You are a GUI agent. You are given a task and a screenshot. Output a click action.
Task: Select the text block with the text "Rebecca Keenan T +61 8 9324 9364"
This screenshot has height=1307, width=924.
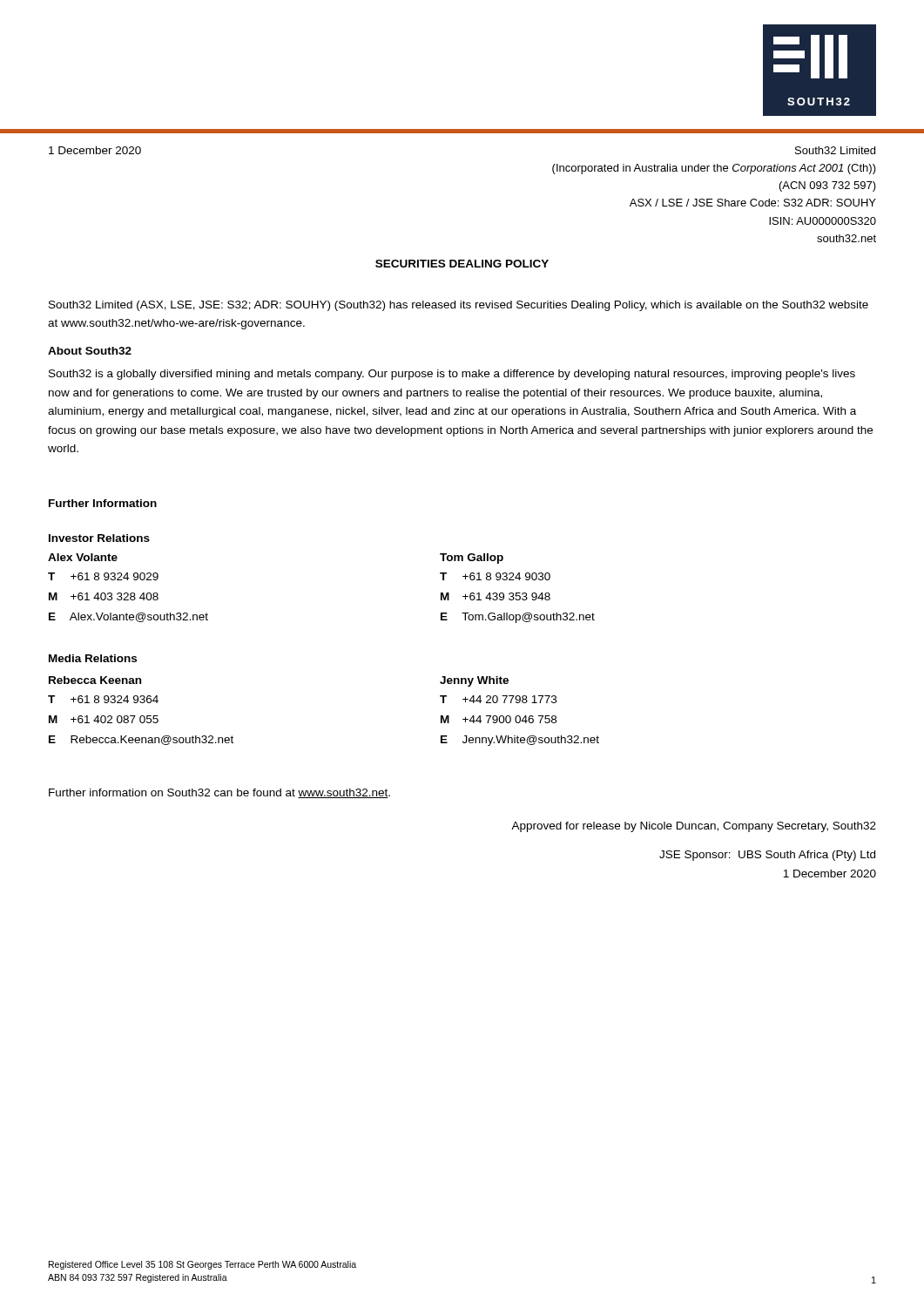pos(95,680)
